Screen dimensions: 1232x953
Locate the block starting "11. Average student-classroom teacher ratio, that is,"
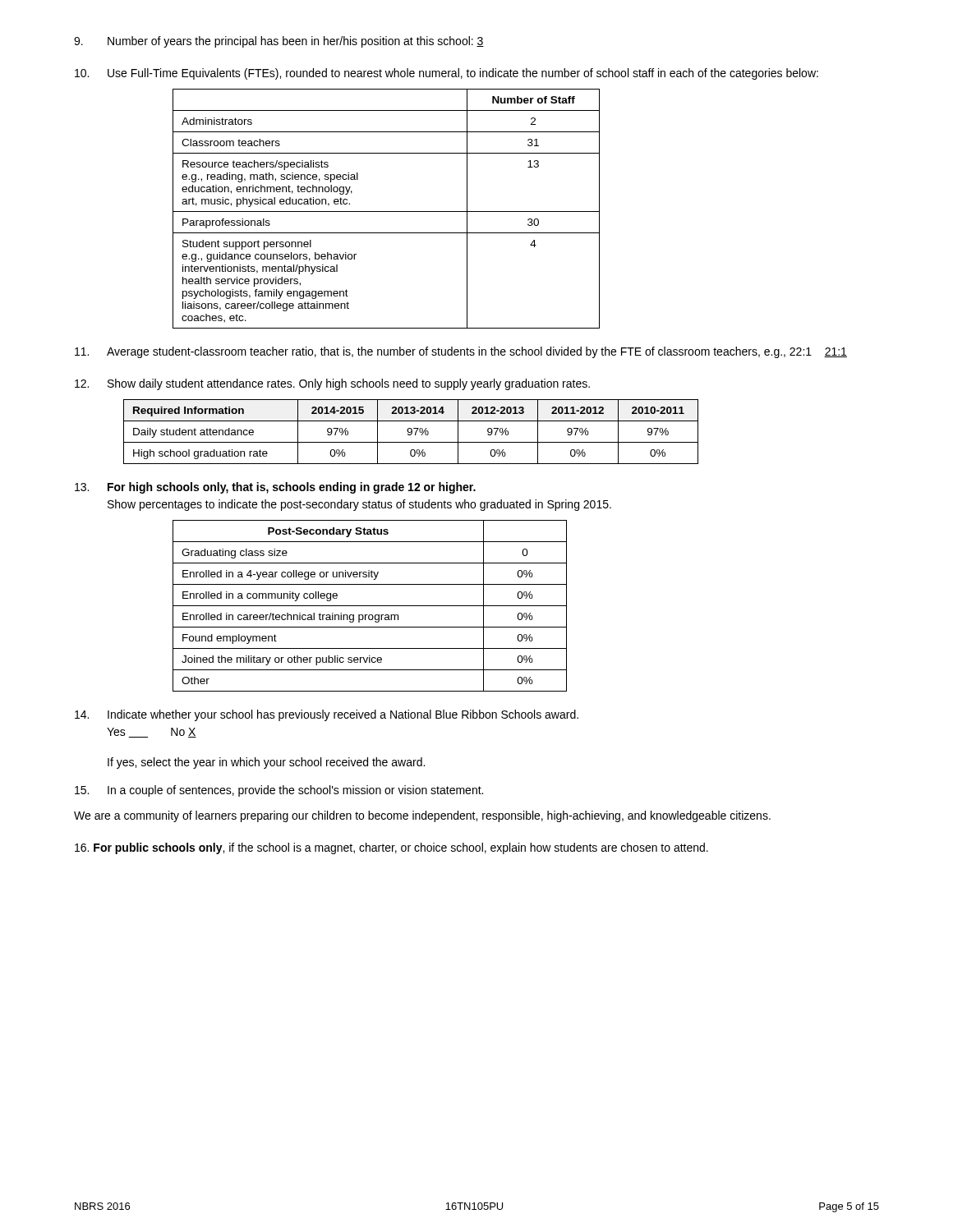(476, 352)
